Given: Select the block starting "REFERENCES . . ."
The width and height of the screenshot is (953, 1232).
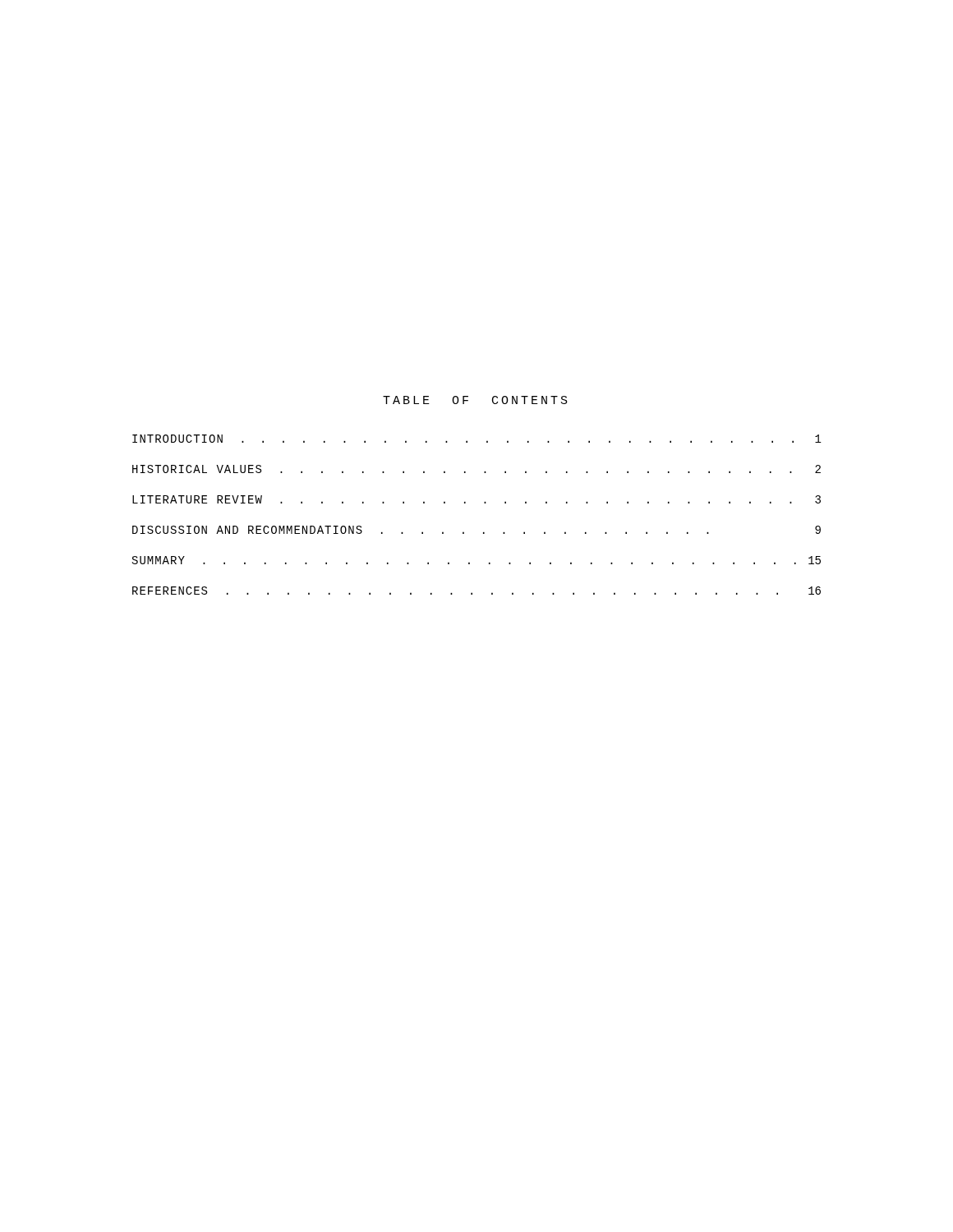Looking at the screenshot, I should coord(476,592).
